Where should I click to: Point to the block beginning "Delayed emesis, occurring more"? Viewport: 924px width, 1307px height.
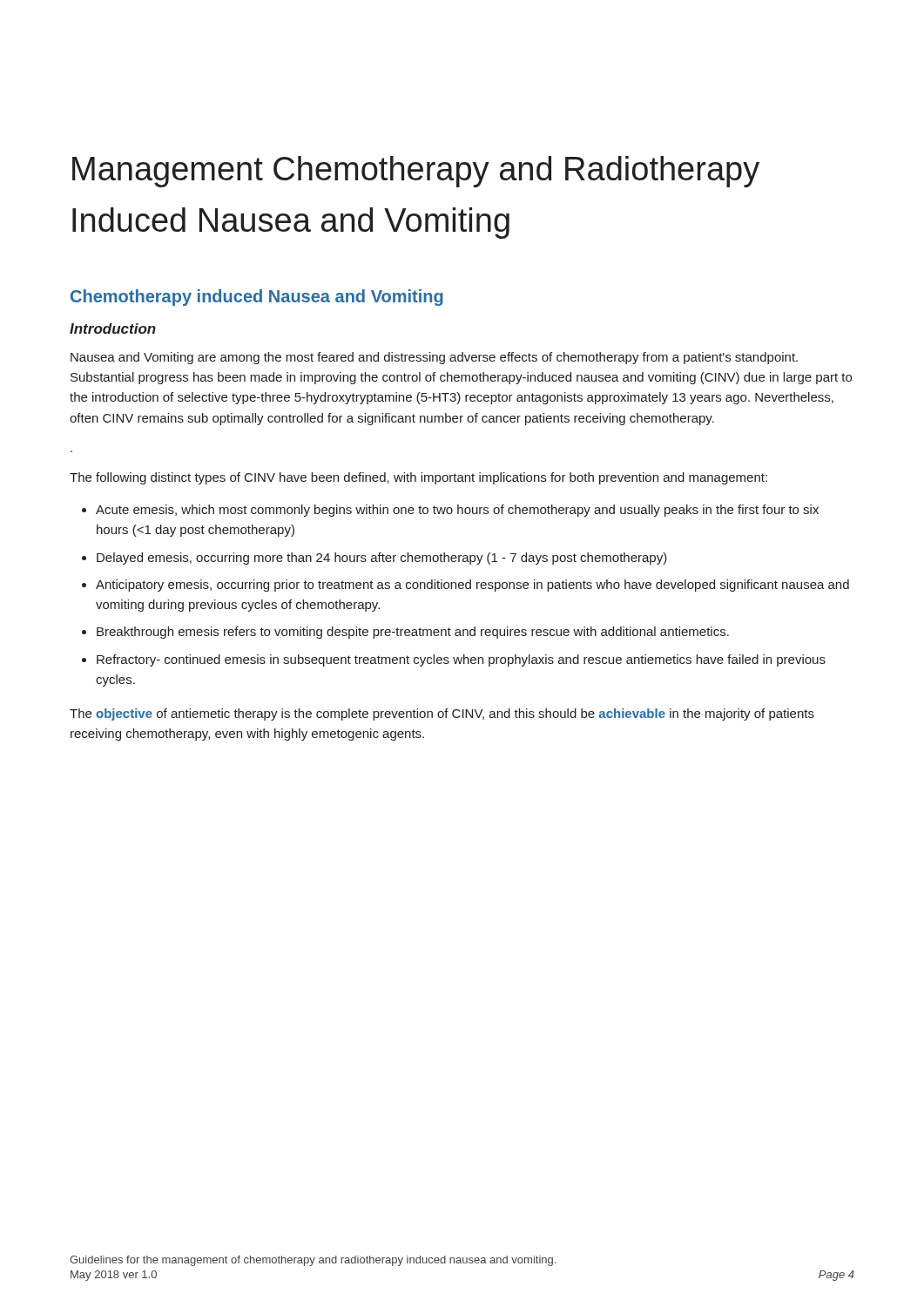point(382,557)
